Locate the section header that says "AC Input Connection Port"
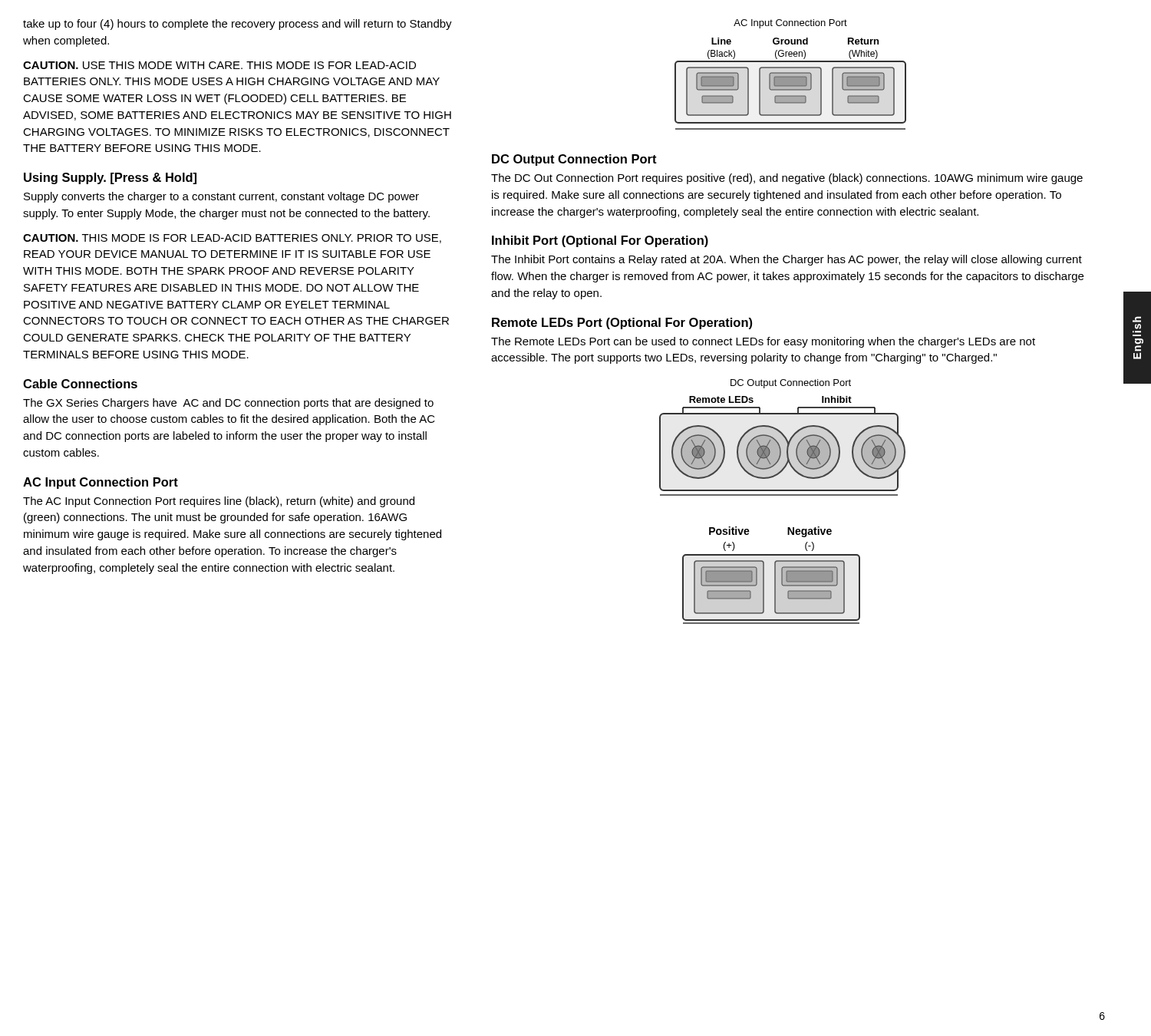The height and width of the screenshot is (1036, 1151). tap(100, 482)
